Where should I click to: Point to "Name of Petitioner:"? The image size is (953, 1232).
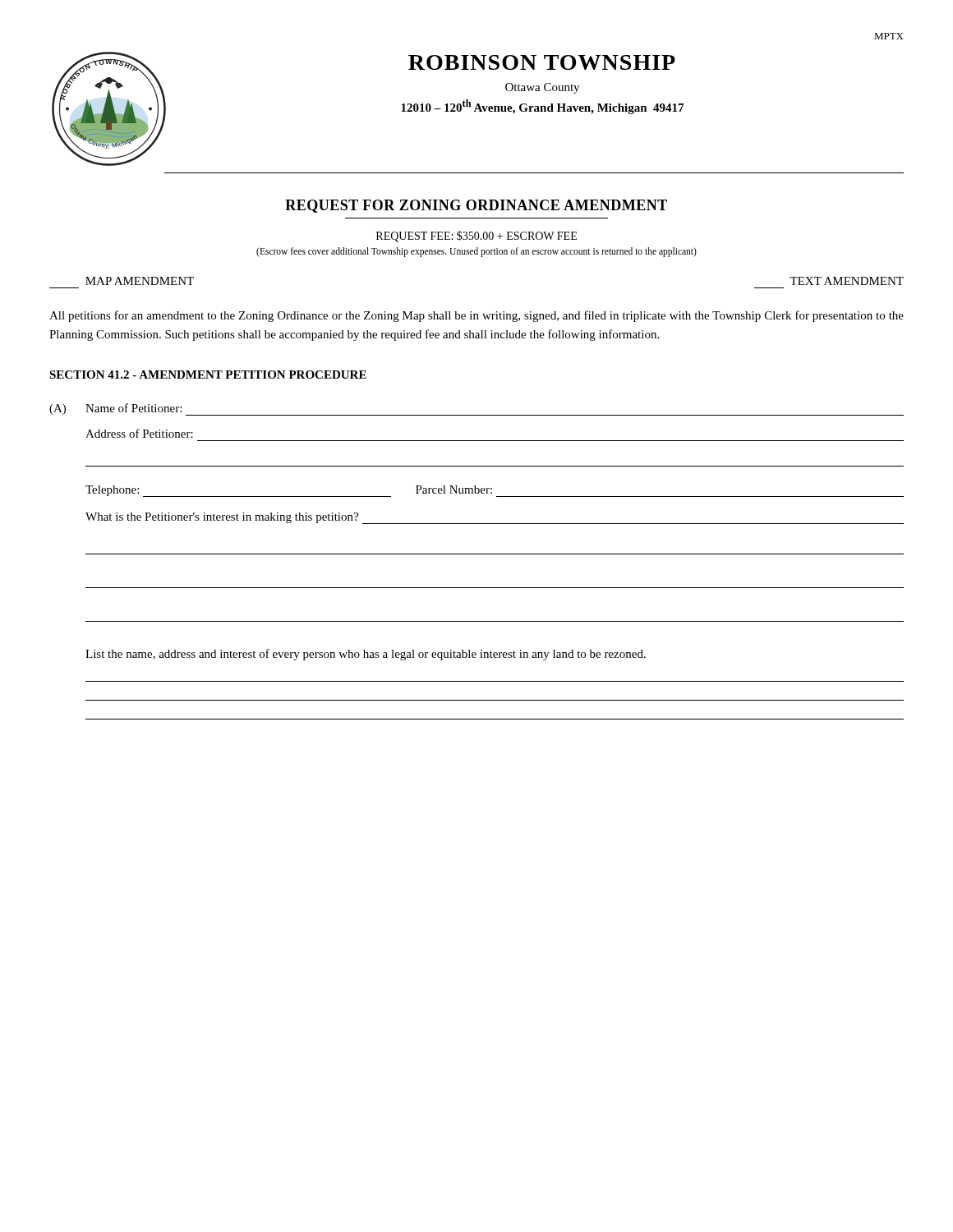point(495,407)
